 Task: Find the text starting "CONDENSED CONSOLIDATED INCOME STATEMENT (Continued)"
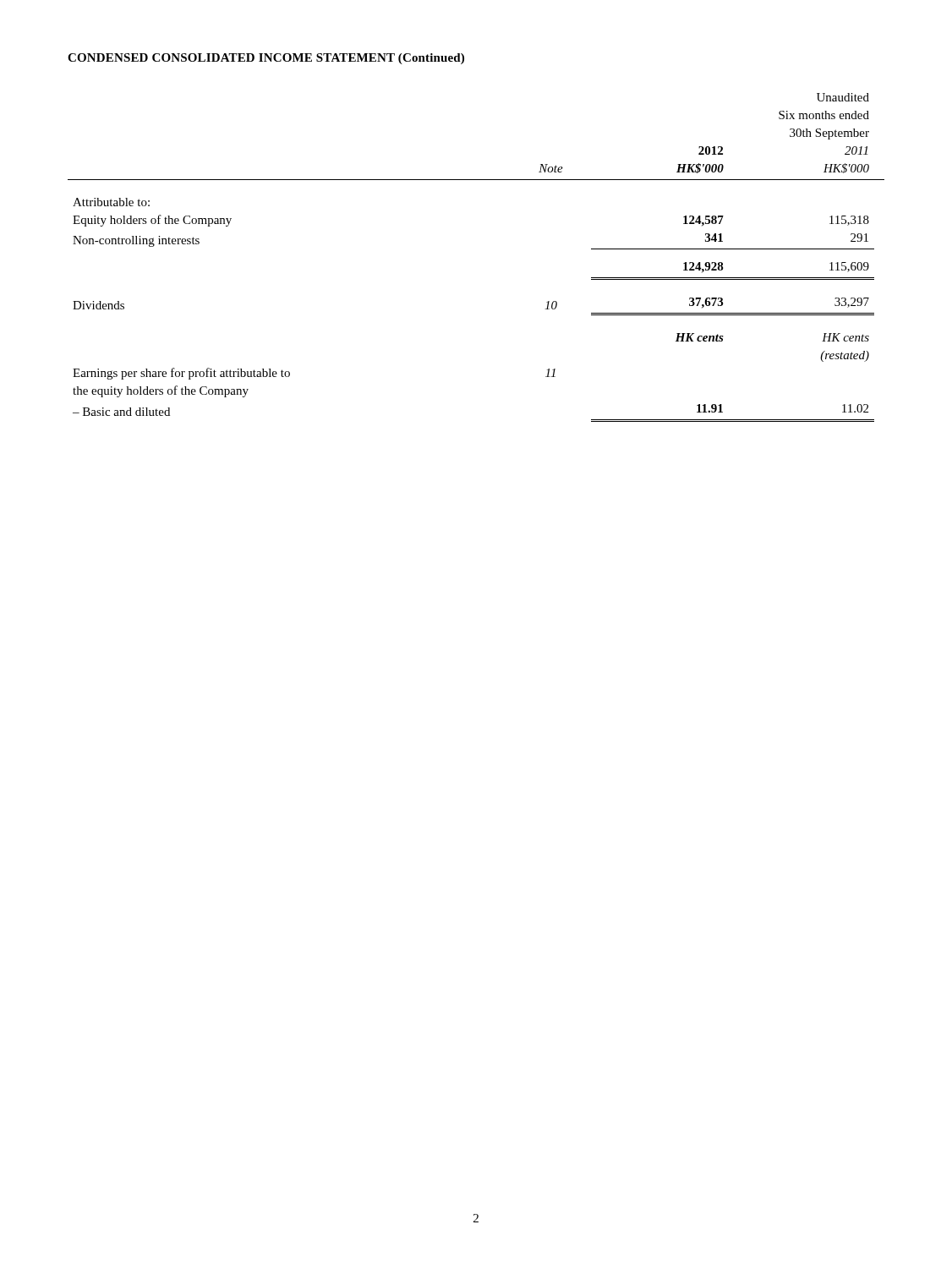point(266,58)
